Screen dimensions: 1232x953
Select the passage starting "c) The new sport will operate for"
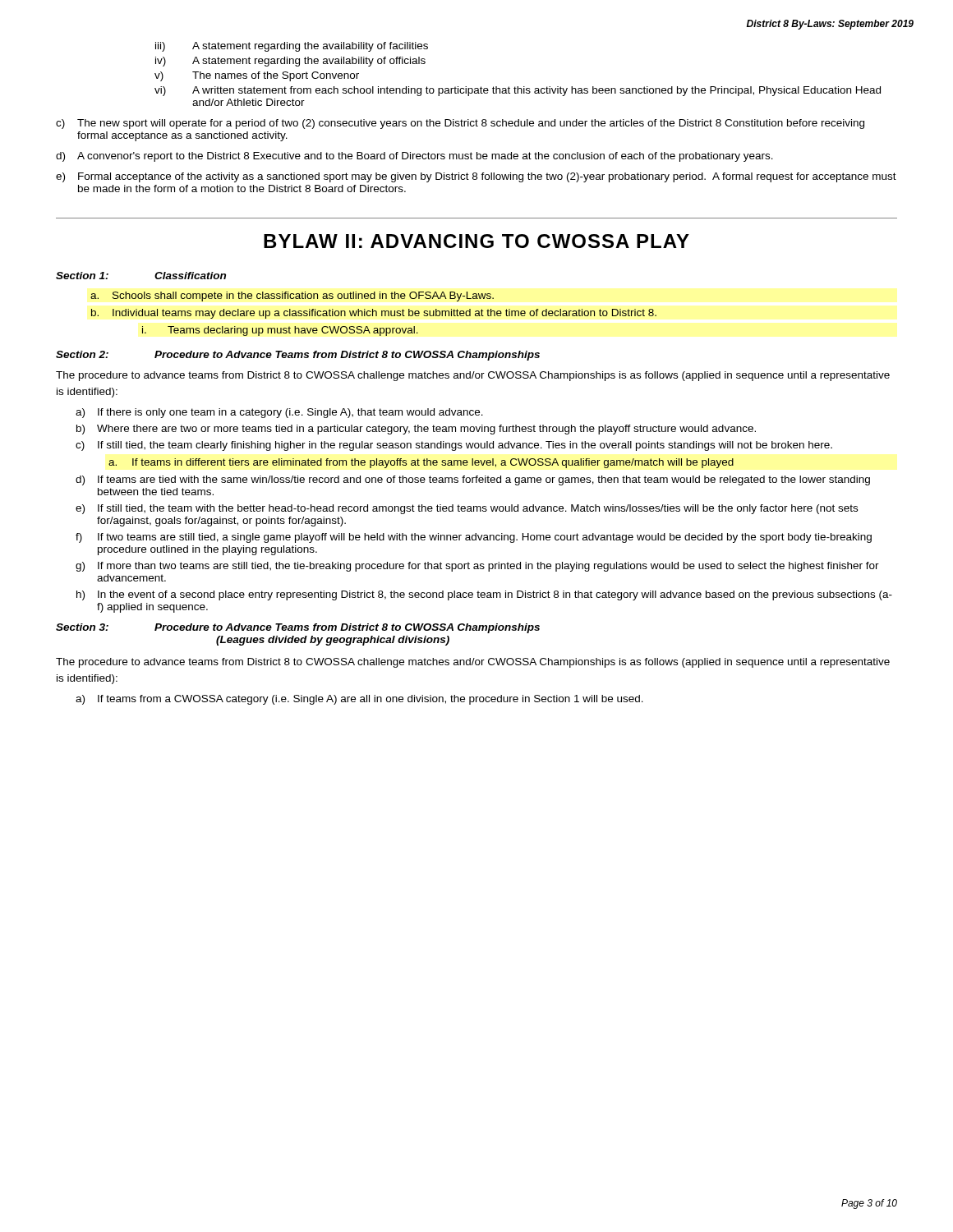[x=476, y=129]
